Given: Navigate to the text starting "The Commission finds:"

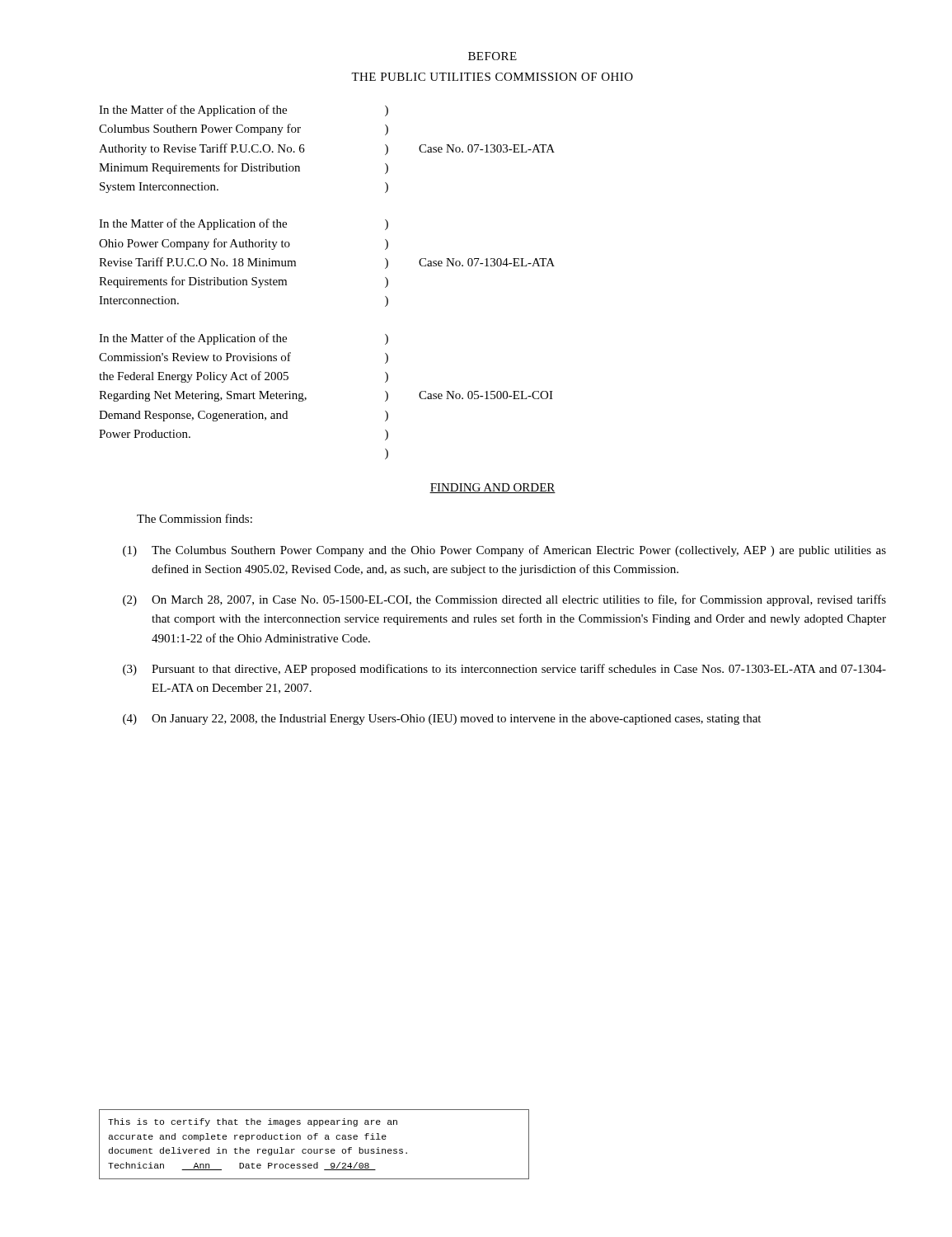Looking at the screenshot, I should coord(195,519).
